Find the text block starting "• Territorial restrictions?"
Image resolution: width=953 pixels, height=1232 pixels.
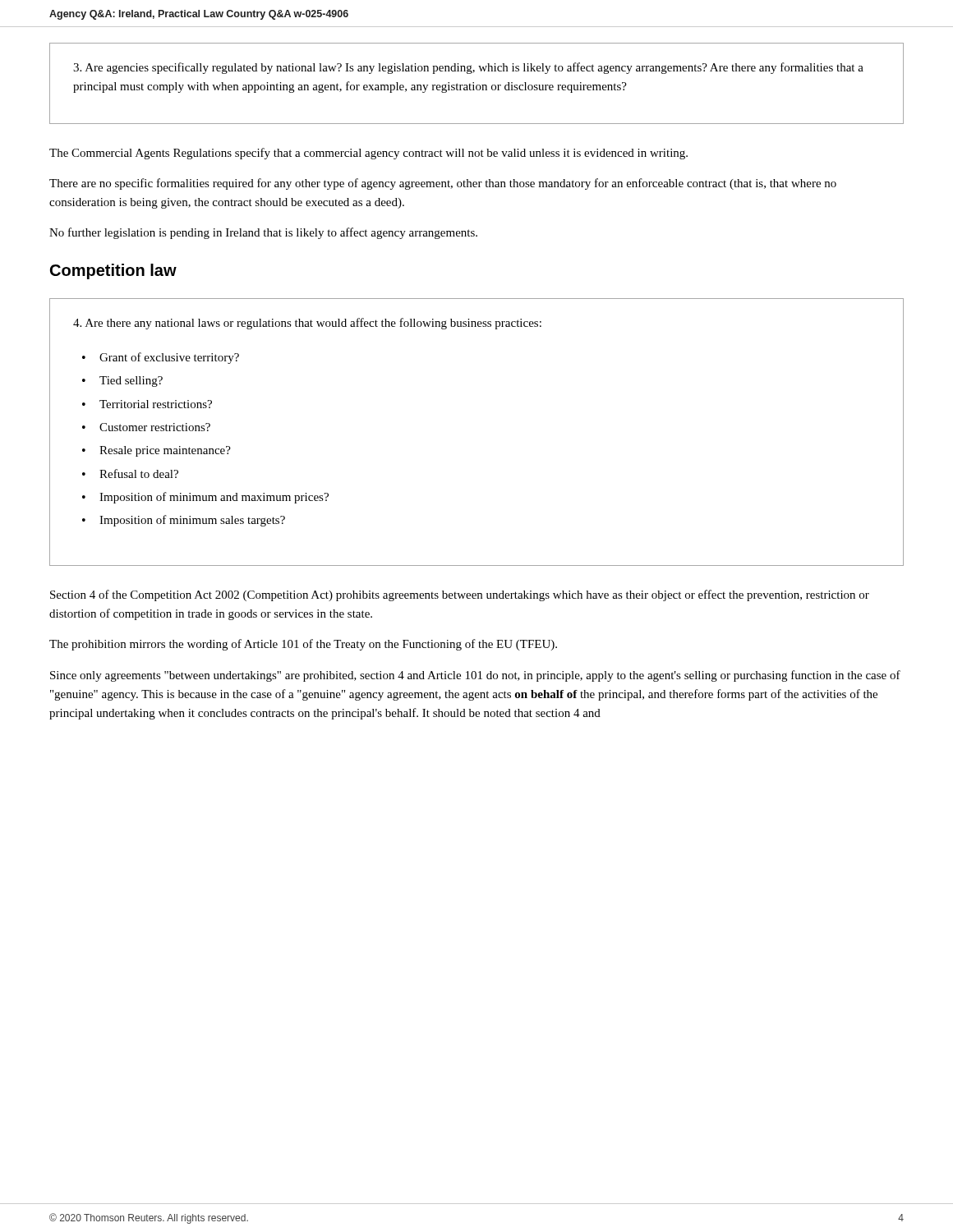point(147,405)
